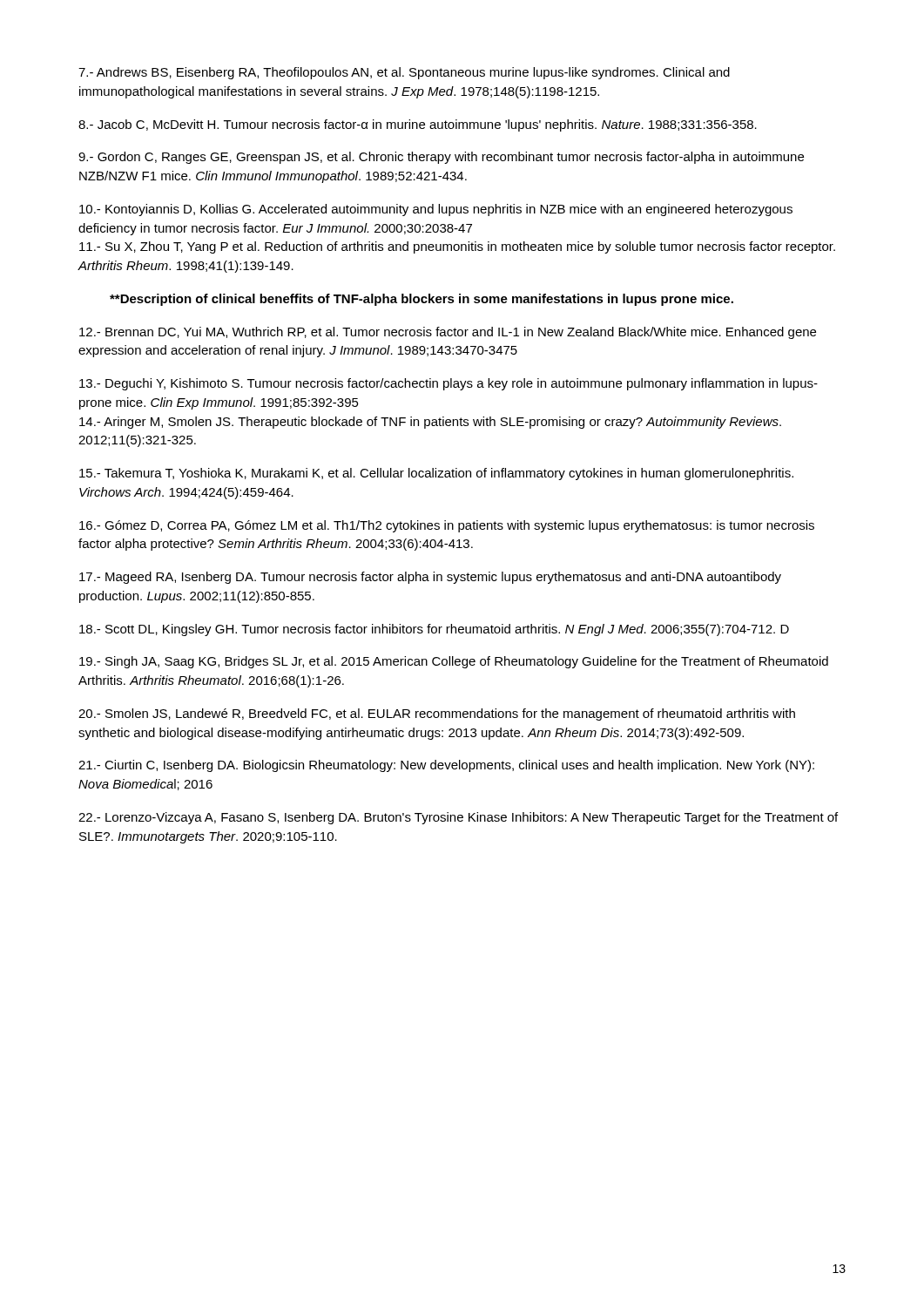Click on the text block starting "16.- Gómez D, Correa"

tap(447, 534)
